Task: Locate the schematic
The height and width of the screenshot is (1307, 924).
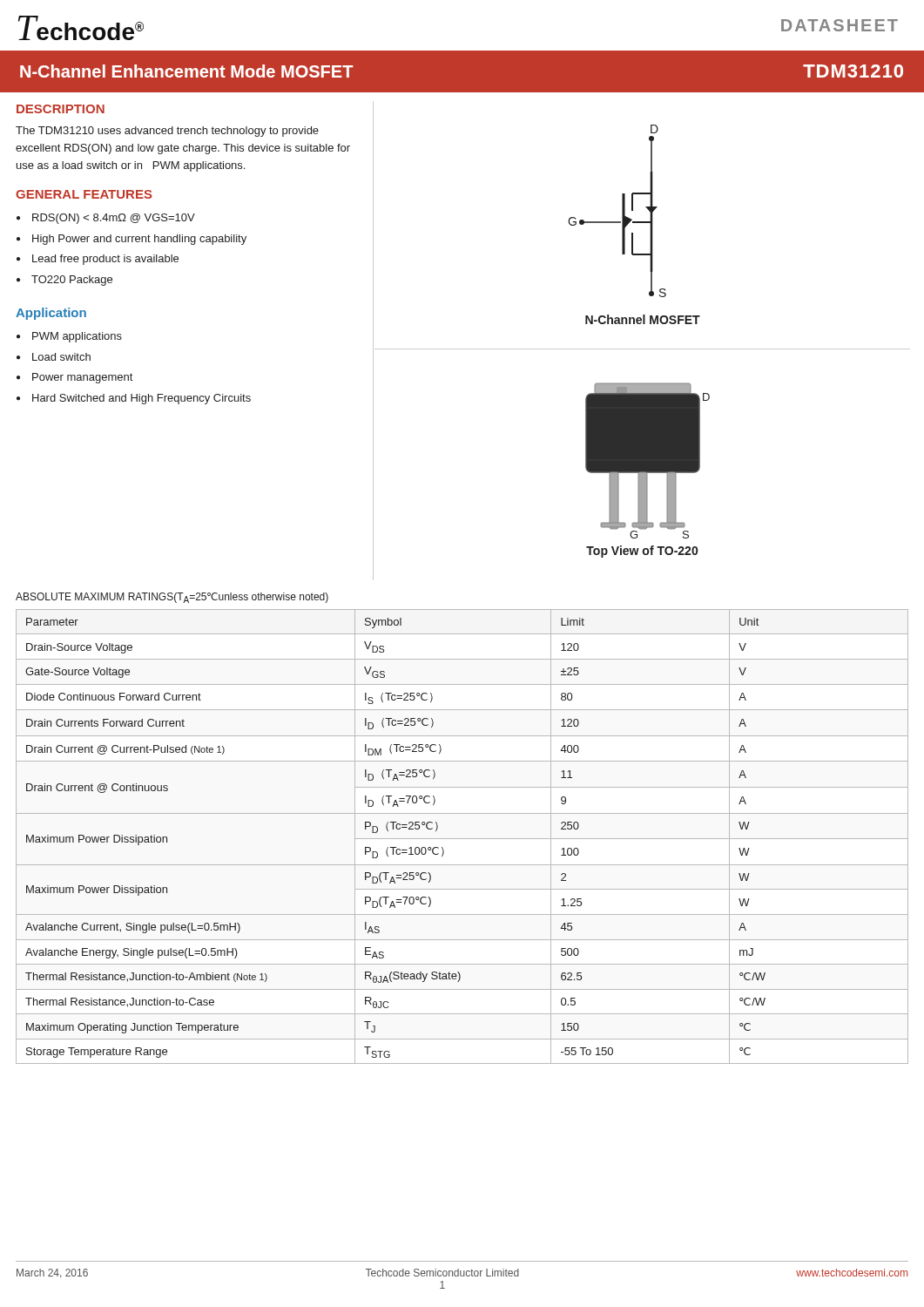Action: click(x=642, y=223)
